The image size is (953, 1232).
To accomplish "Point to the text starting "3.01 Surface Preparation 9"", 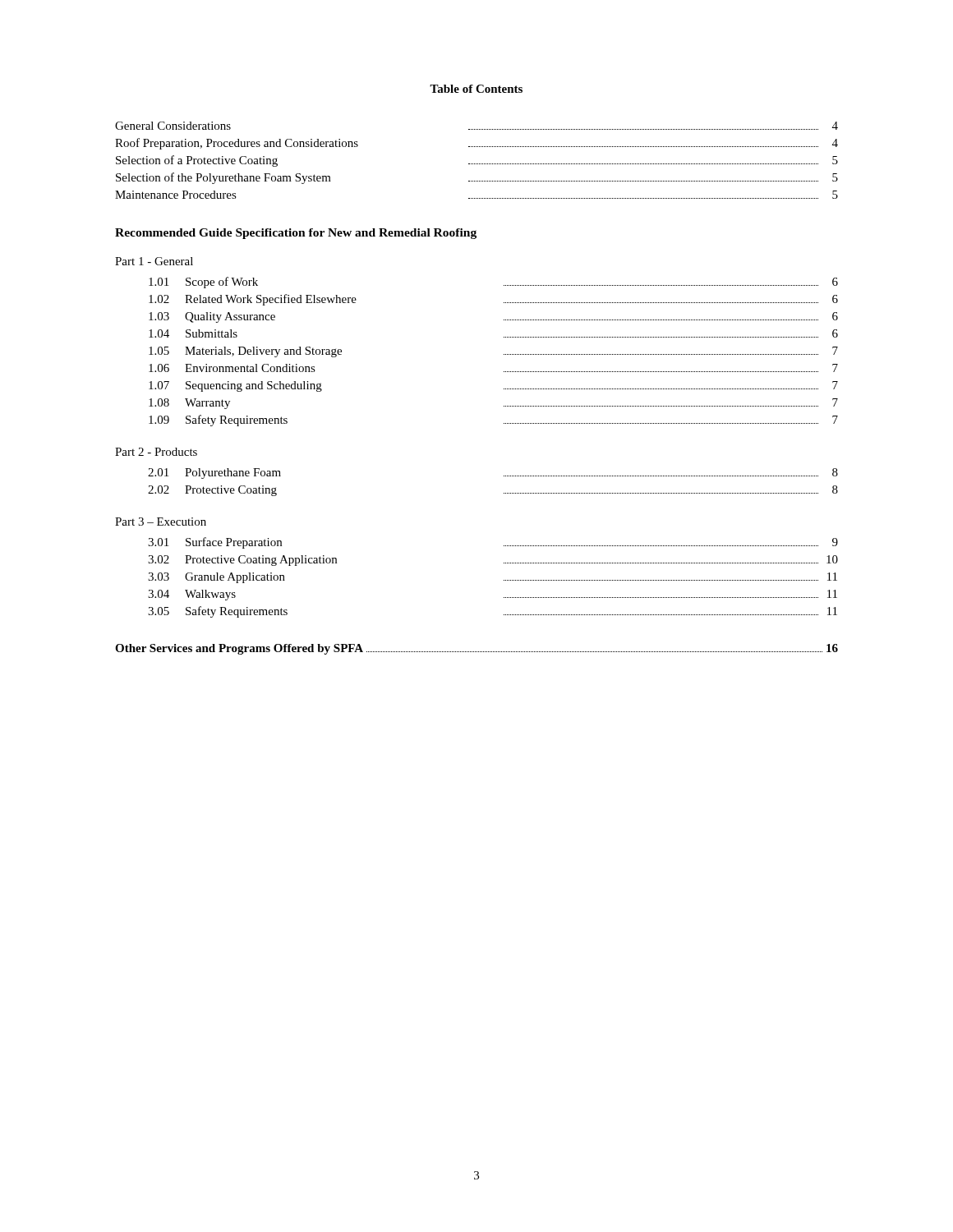I will [493, 543].
